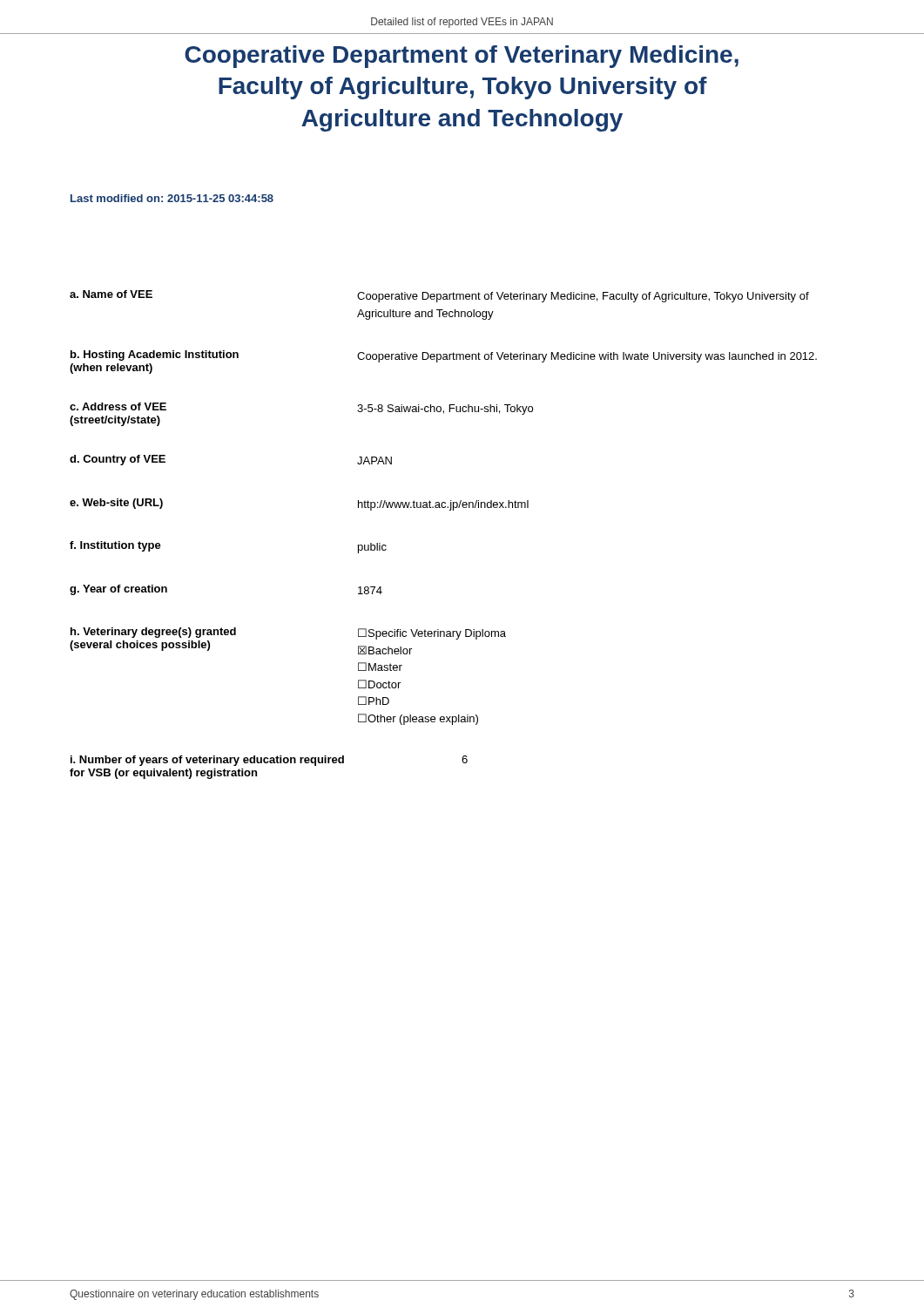924x1307 pixels.
Task: Find "f. Institution type public" on this page
Action: click(119, 547)
